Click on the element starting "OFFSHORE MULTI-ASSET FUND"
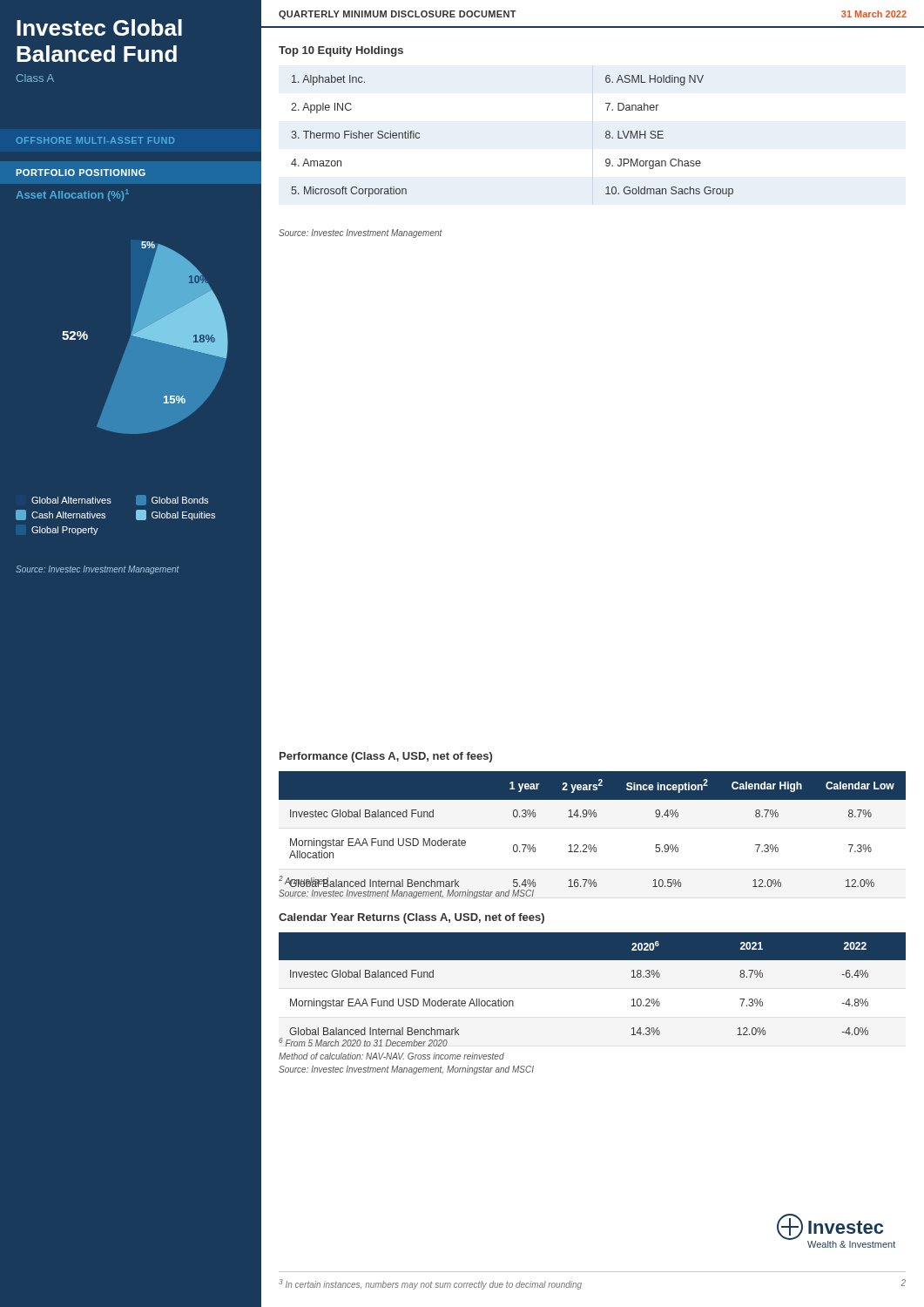The image size is (924, 1307). click(96, 140)
